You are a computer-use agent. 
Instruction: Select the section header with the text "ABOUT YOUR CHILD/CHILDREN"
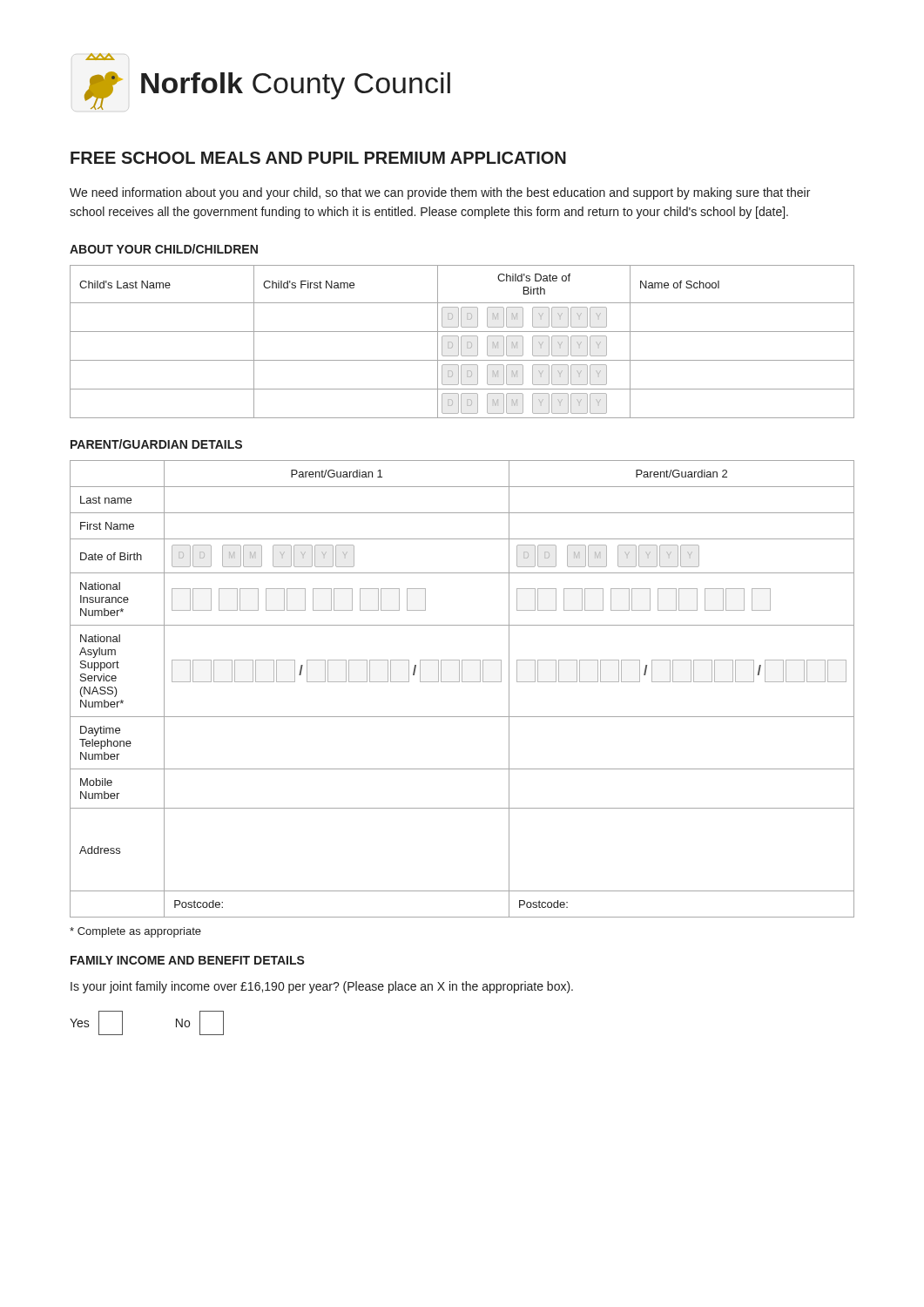(x=164, y=250)
